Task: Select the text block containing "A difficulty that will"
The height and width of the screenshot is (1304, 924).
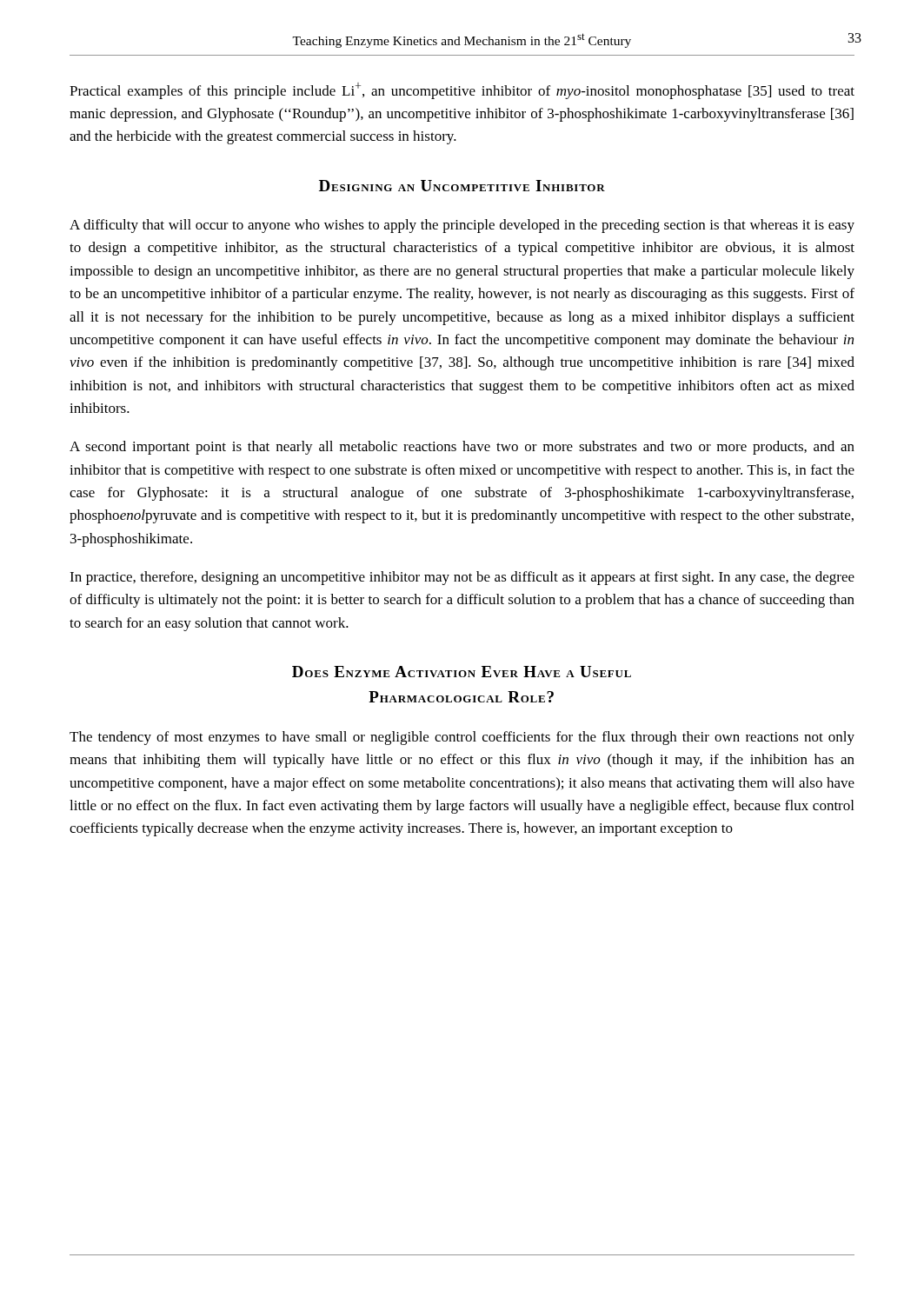Action: [462, 317]
